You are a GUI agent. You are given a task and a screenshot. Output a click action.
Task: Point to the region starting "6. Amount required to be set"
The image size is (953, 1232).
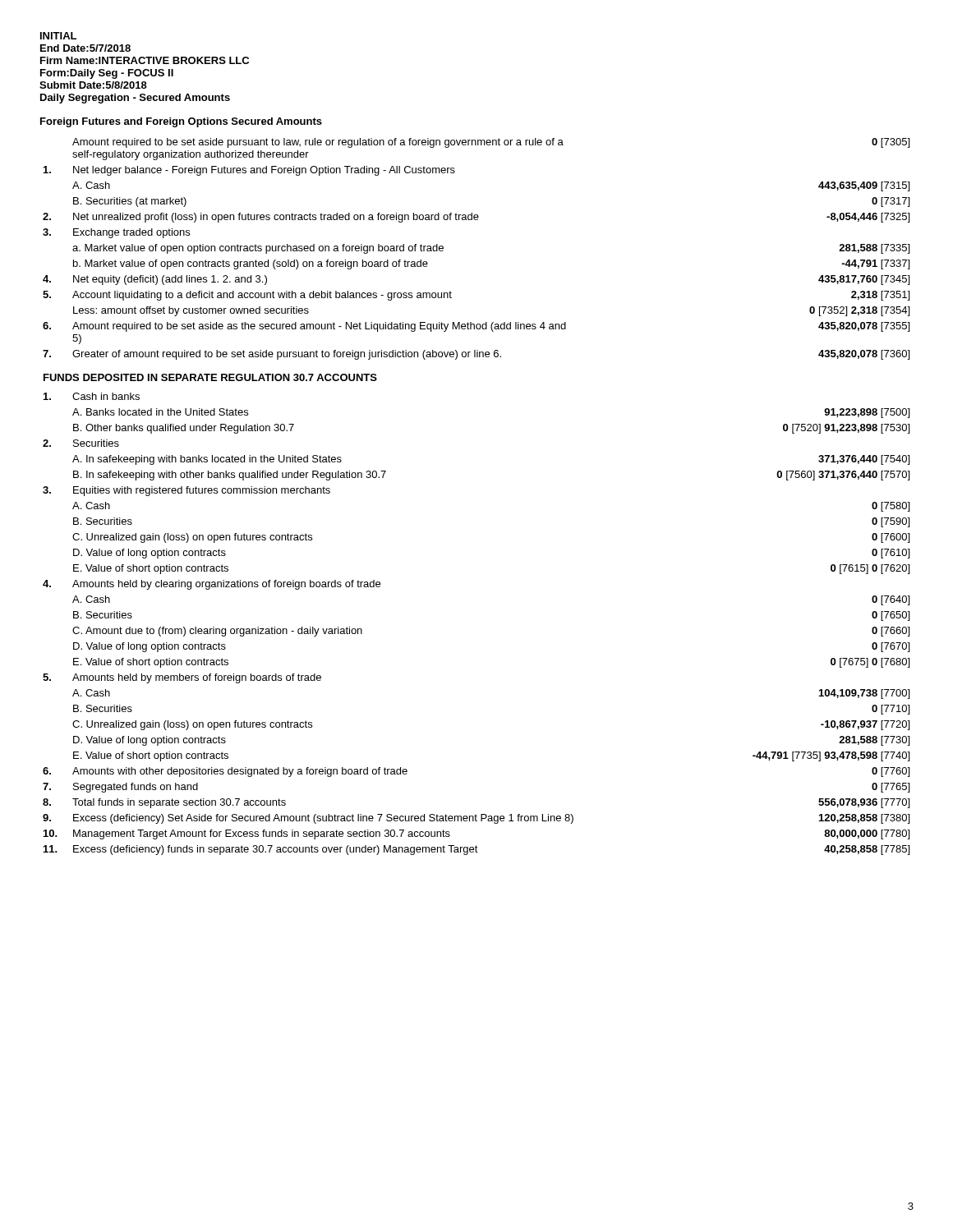coord(476,332)
